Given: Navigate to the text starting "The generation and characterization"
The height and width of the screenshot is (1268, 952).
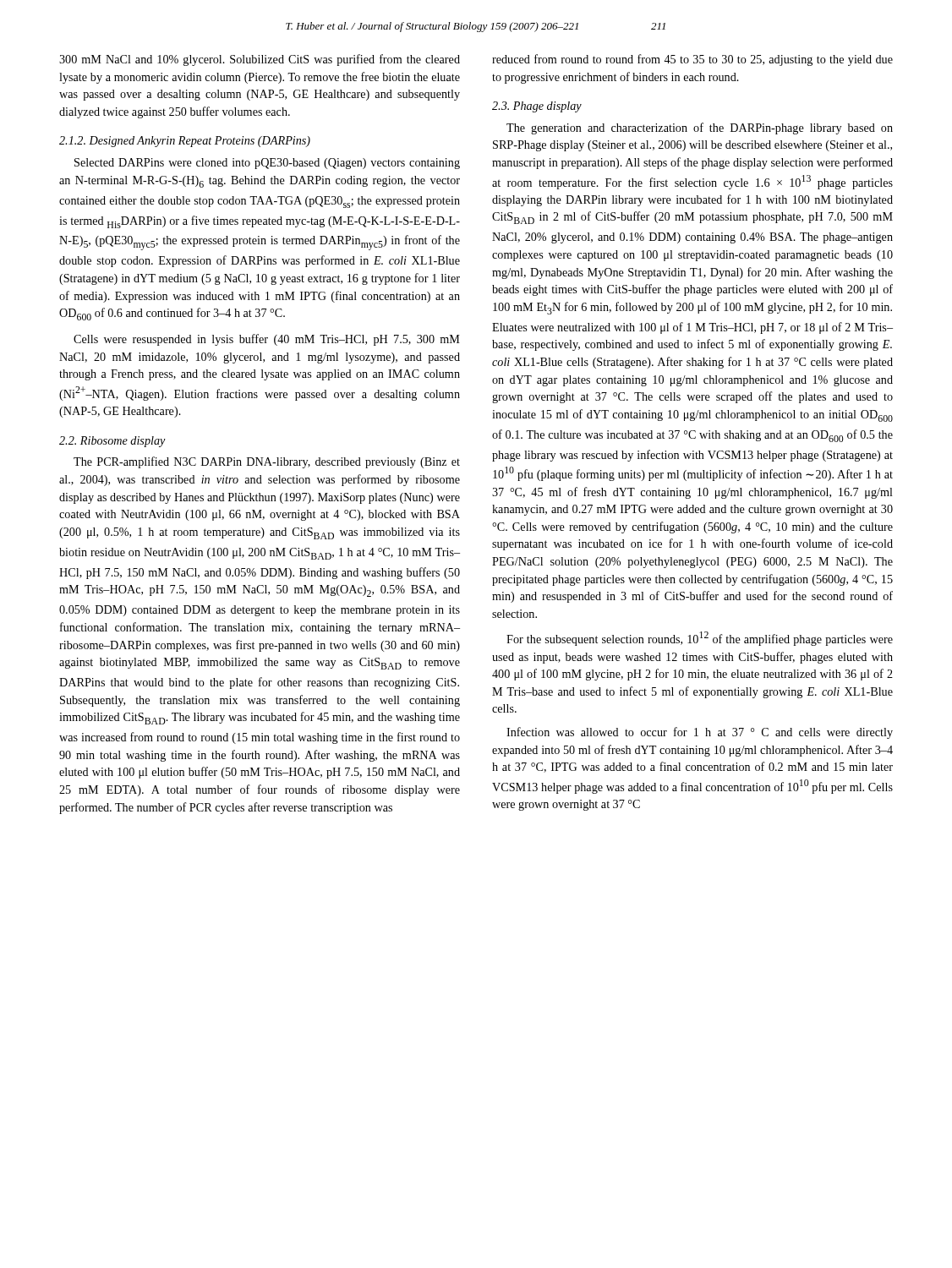Looking at the screenshot, I should click(692, 466).
